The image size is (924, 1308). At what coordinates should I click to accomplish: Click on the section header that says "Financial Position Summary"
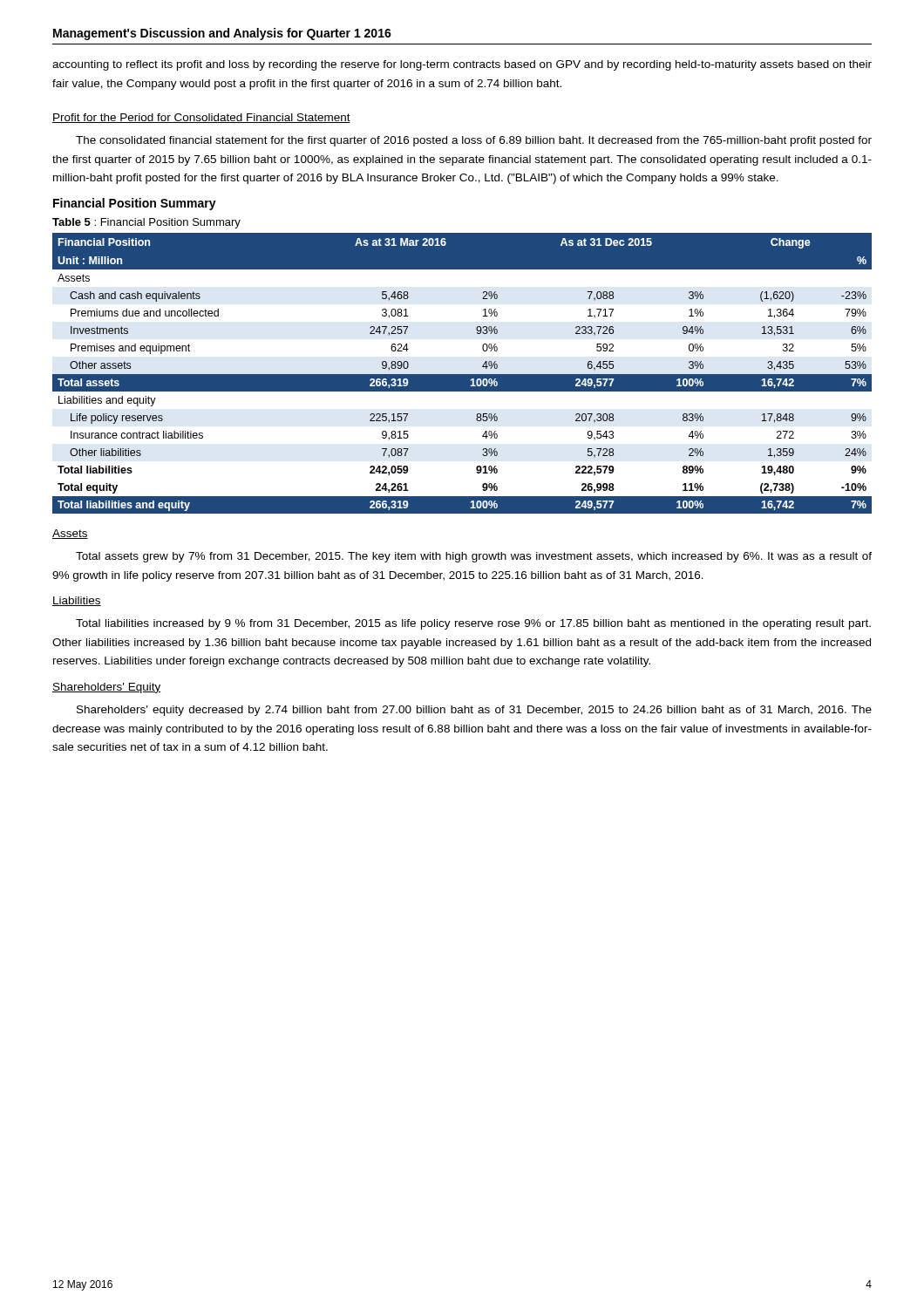134,203
